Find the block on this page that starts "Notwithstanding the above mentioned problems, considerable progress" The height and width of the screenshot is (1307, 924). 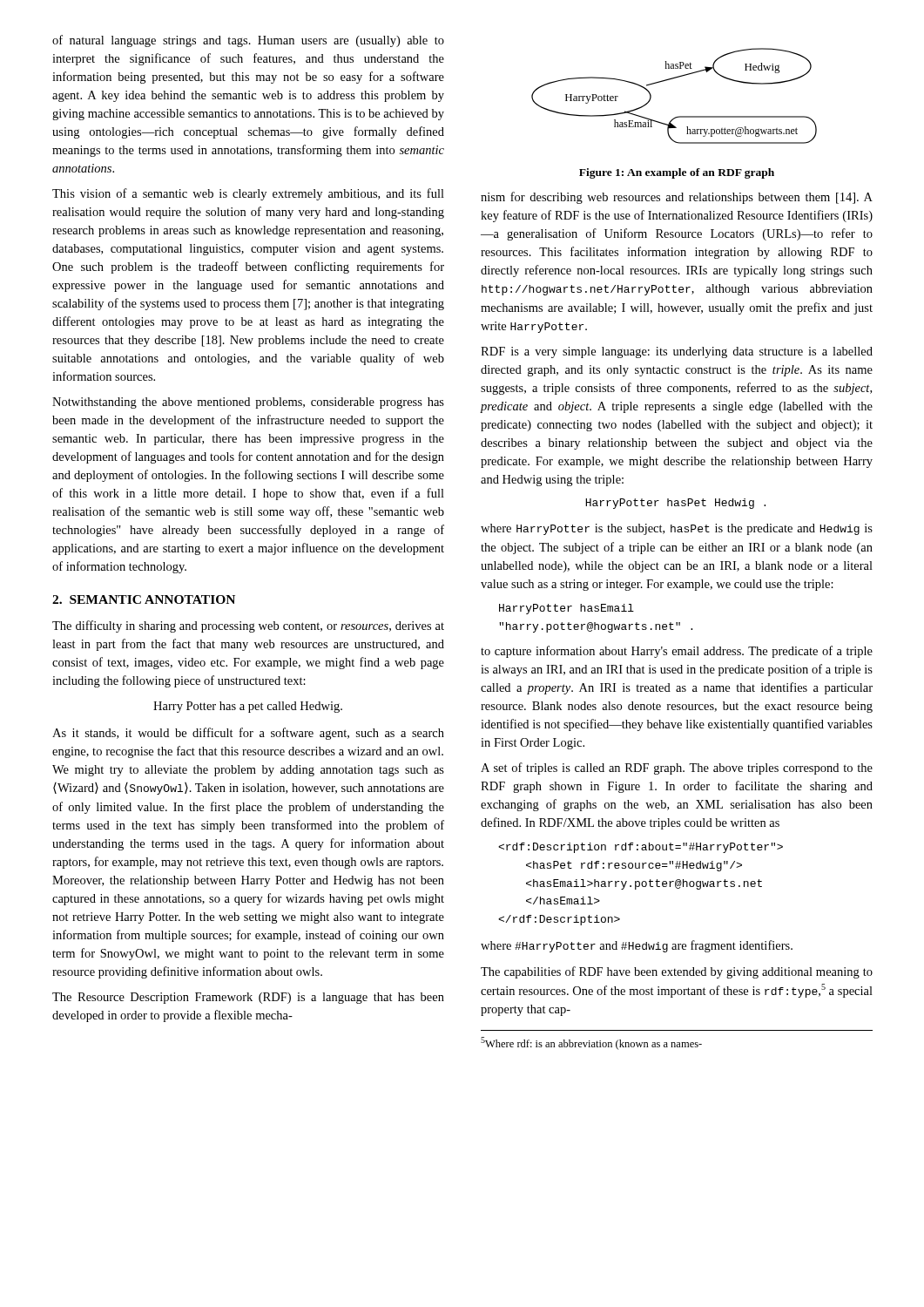pyautogui.click(x=248, y=485)
